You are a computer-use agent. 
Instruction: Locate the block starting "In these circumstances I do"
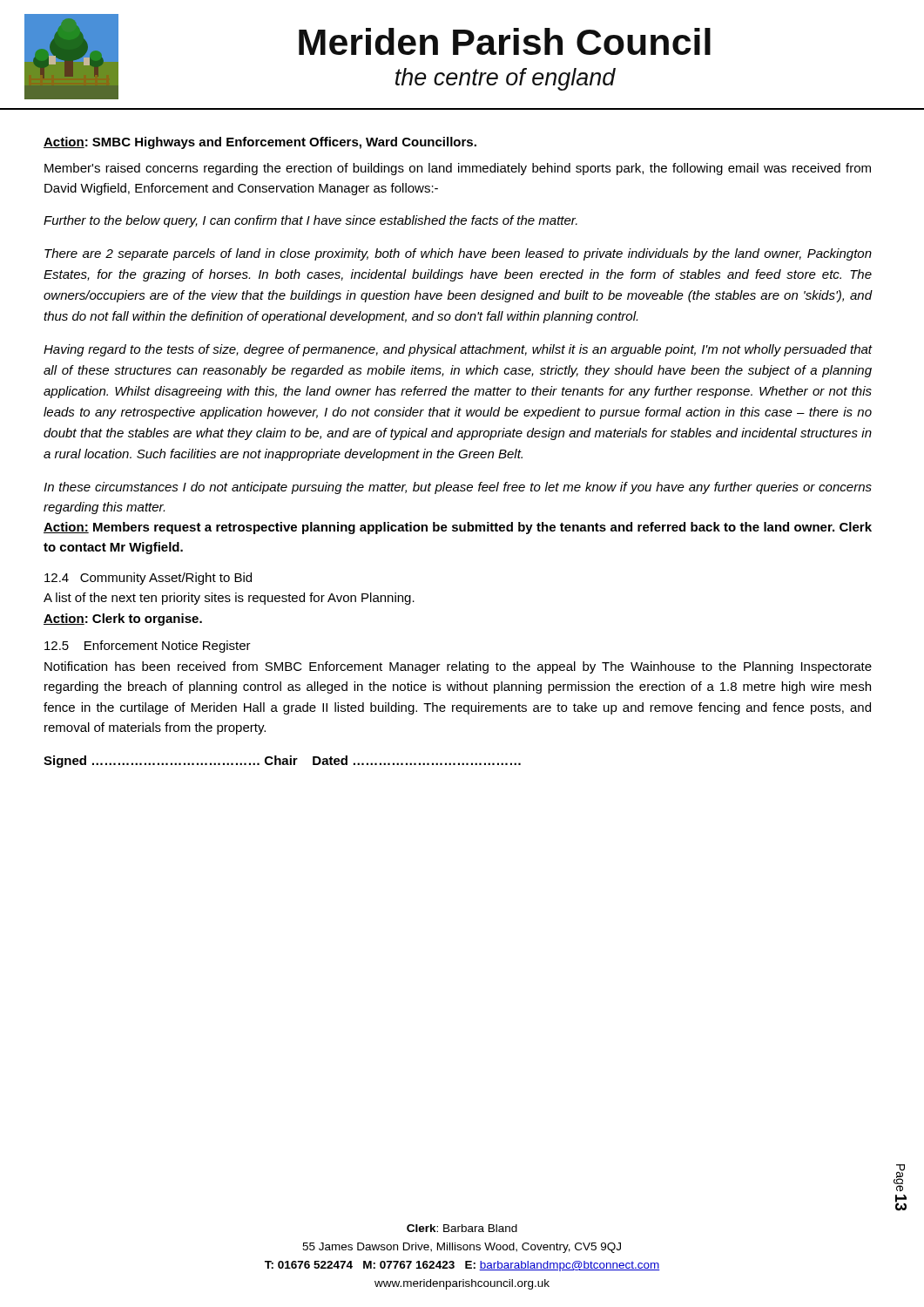[458, 517]
